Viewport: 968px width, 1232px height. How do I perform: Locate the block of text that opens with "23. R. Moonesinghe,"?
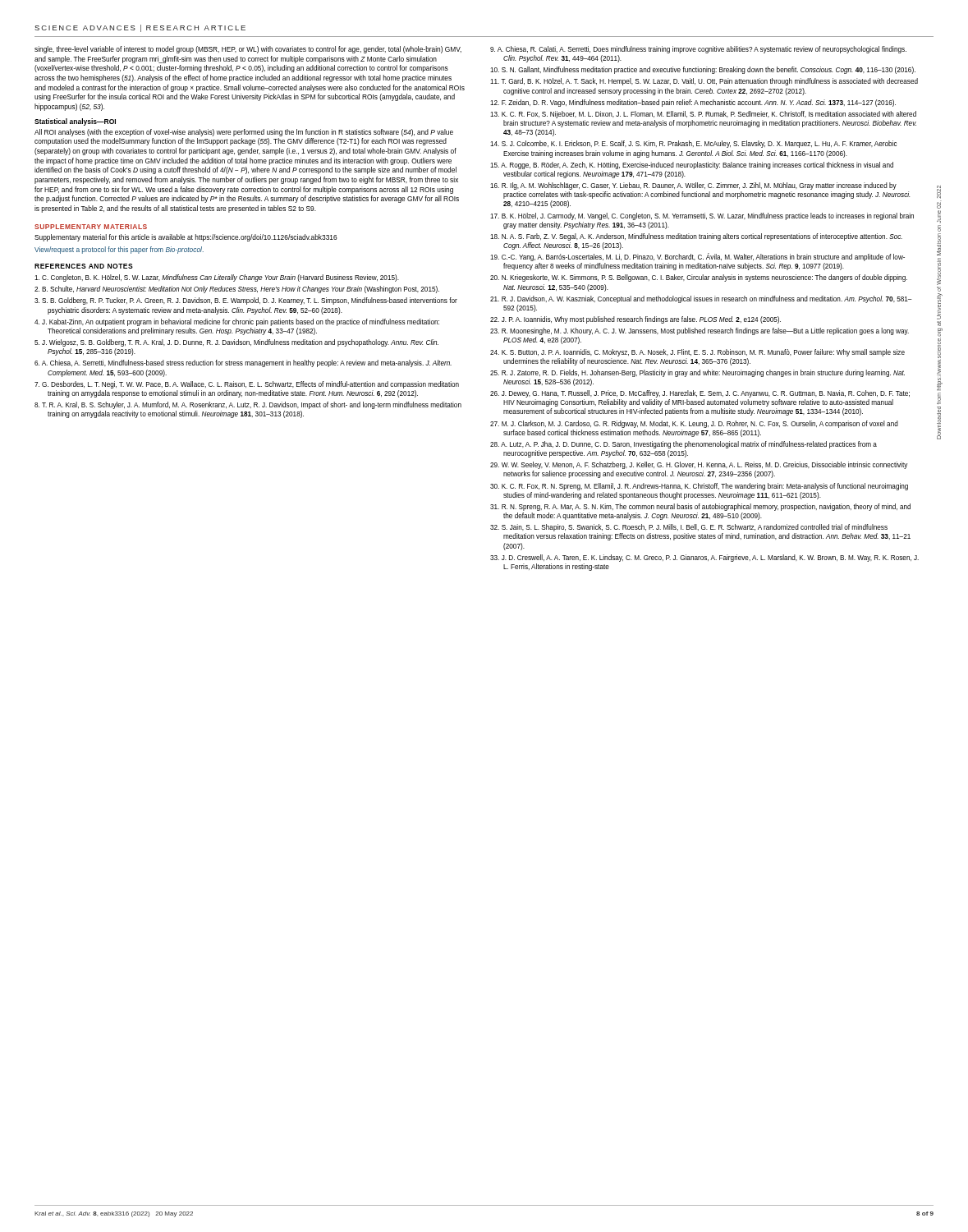click(700, 336)
